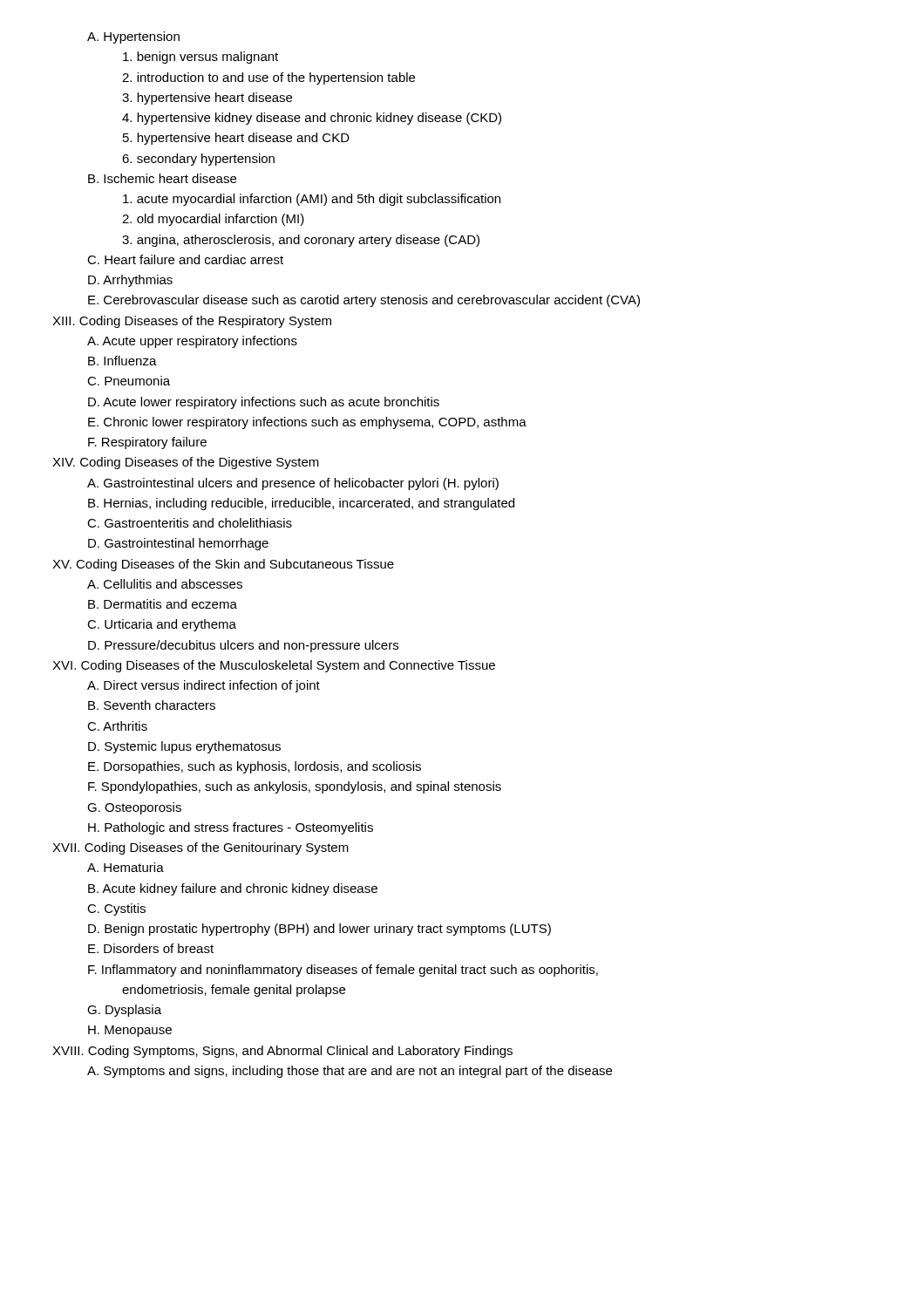This screenshot has height=1308, width=924.
Task: Select the list item with the text "XVI. Coding Diseases of the Musculoskeletal"
Action: 274,665
